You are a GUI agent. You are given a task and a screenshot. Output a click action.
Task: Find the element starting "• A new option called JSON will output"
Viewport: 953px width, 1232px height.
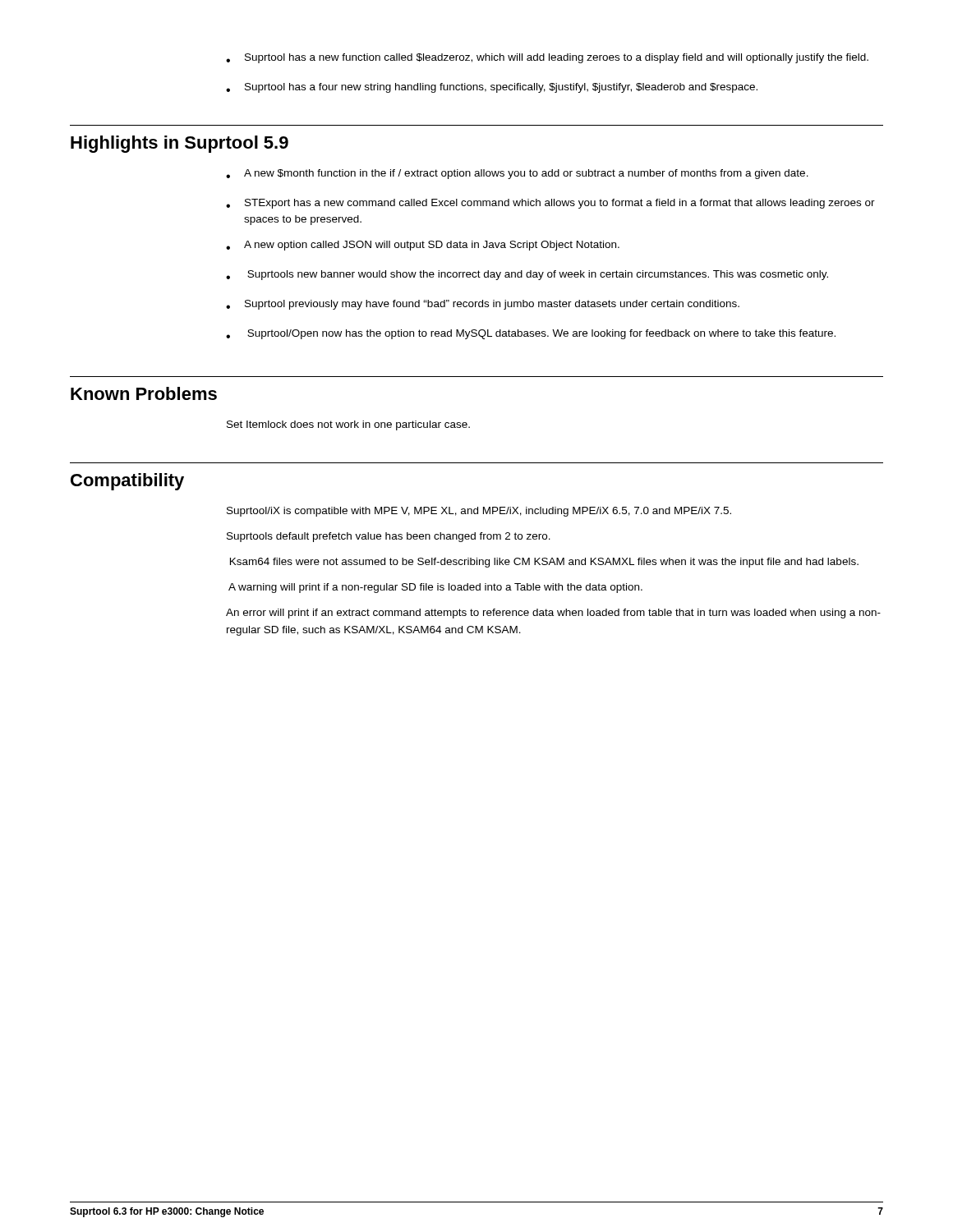[x=423, y=247]
